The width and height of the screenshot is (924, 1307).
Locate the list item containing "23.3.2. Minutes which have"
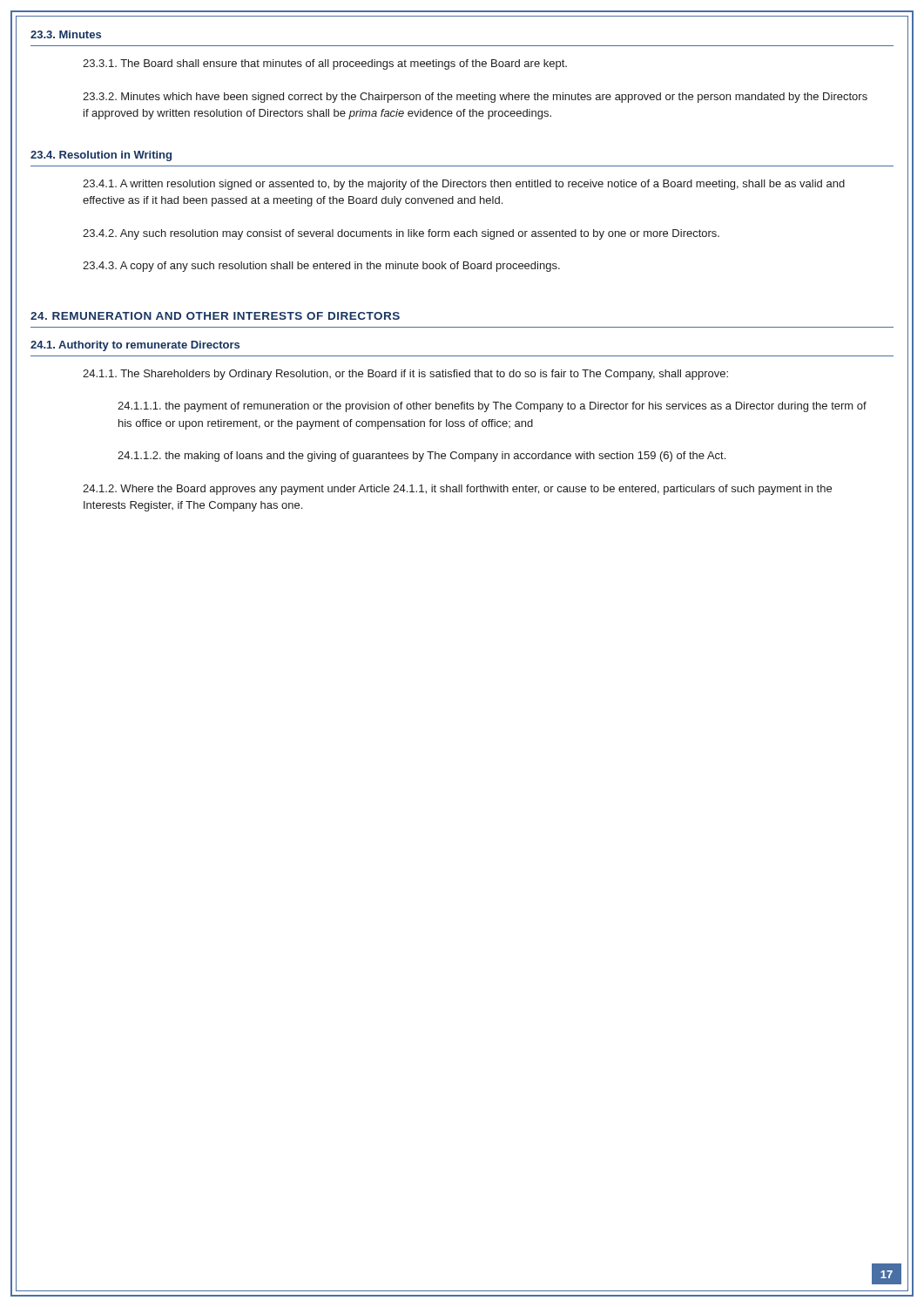(x=475, y=104)
